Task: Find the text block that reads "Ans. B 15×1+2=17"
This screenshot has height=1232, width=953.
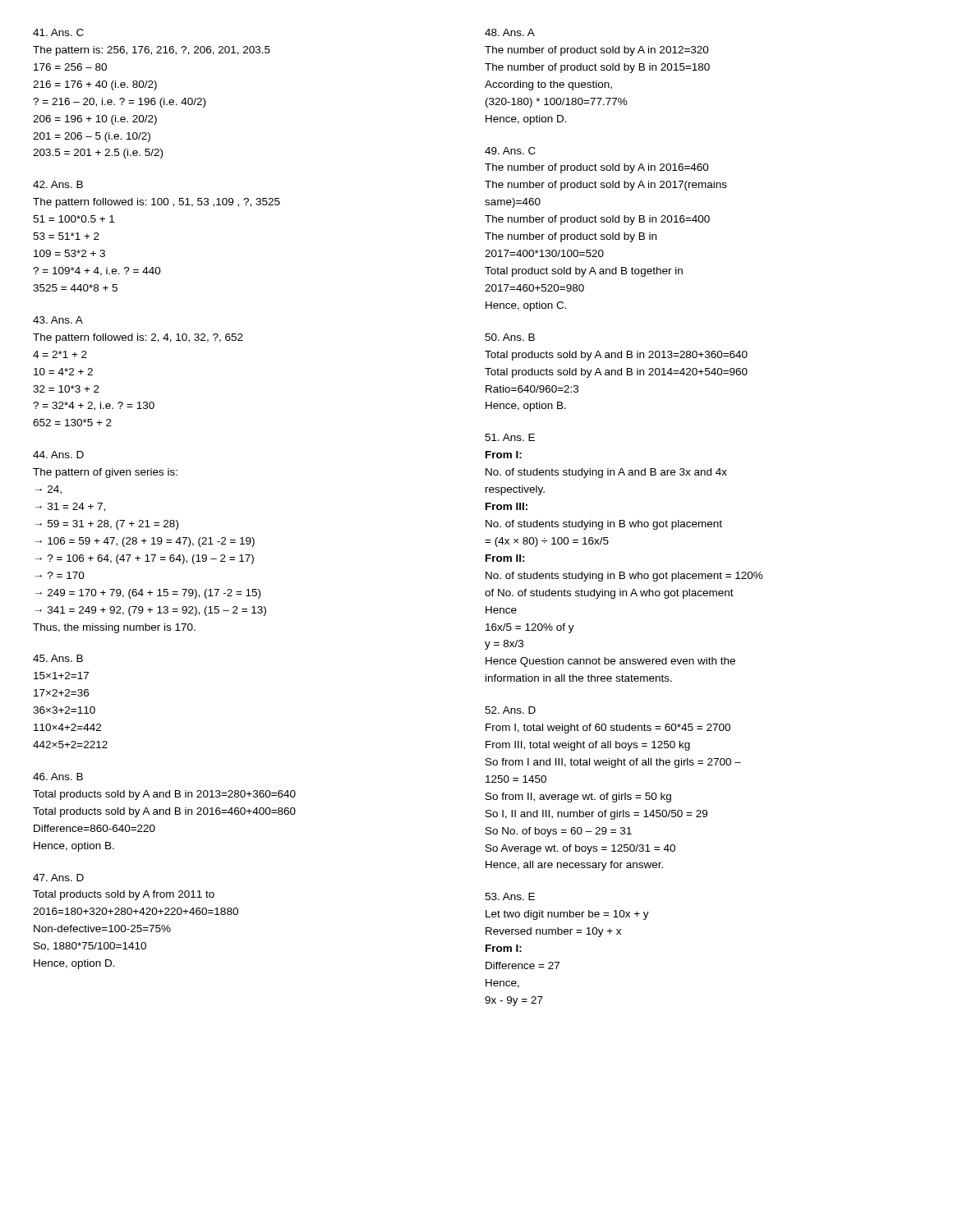Action: point(58,658)
